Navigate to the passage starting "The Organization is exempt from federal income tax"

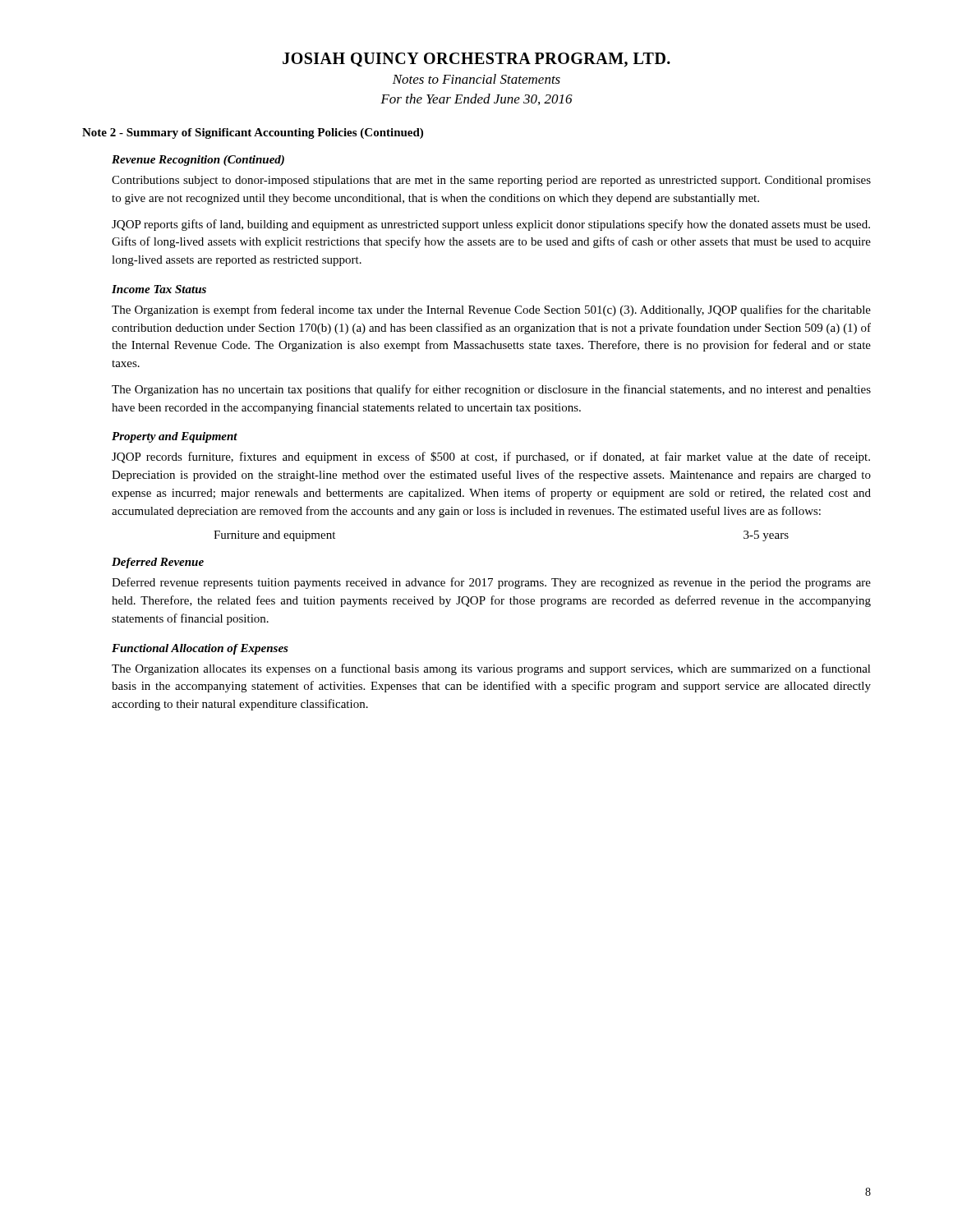[x=491, y=336]
